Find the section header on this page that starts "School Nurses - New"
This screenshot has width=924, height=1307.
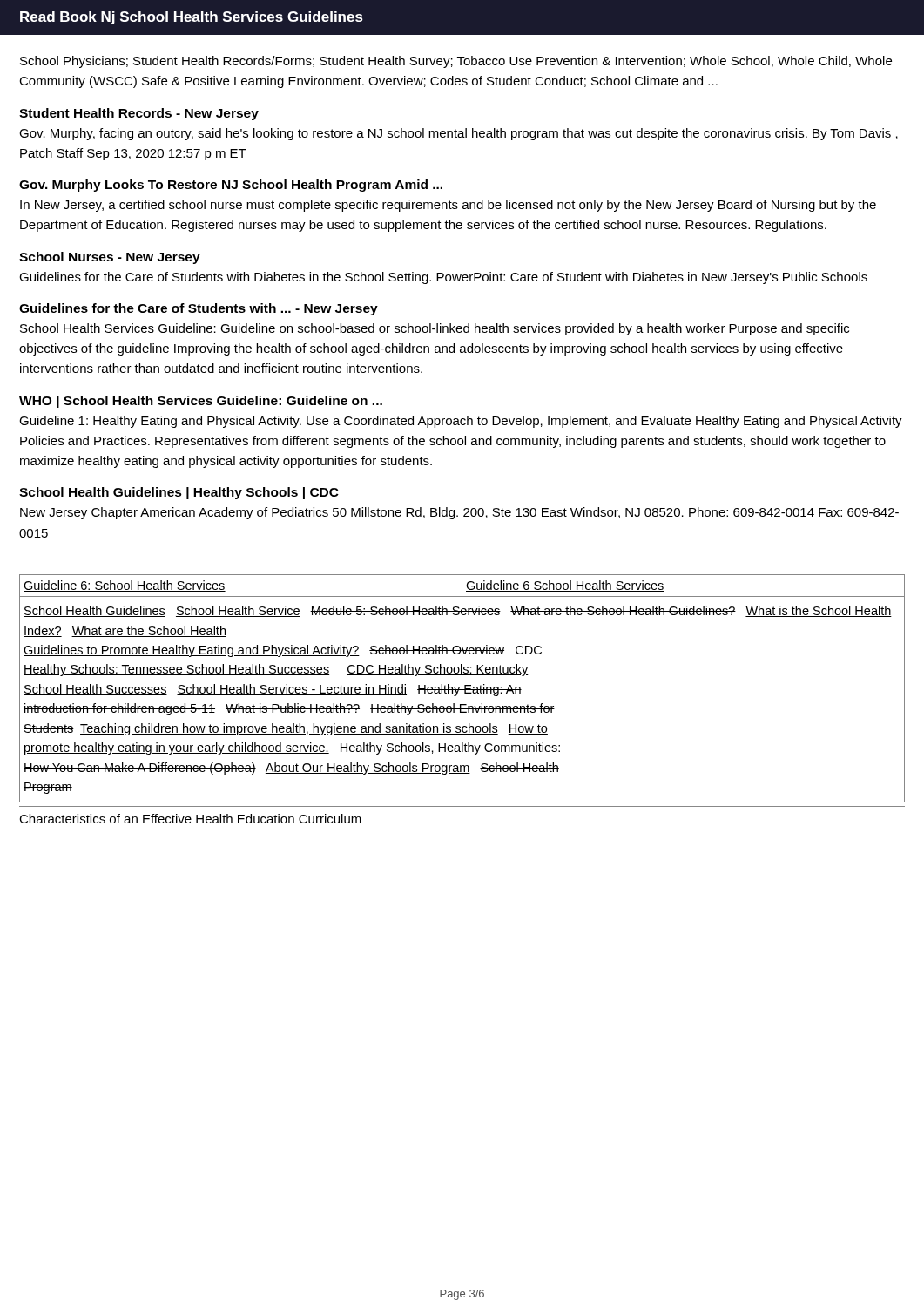110,256
